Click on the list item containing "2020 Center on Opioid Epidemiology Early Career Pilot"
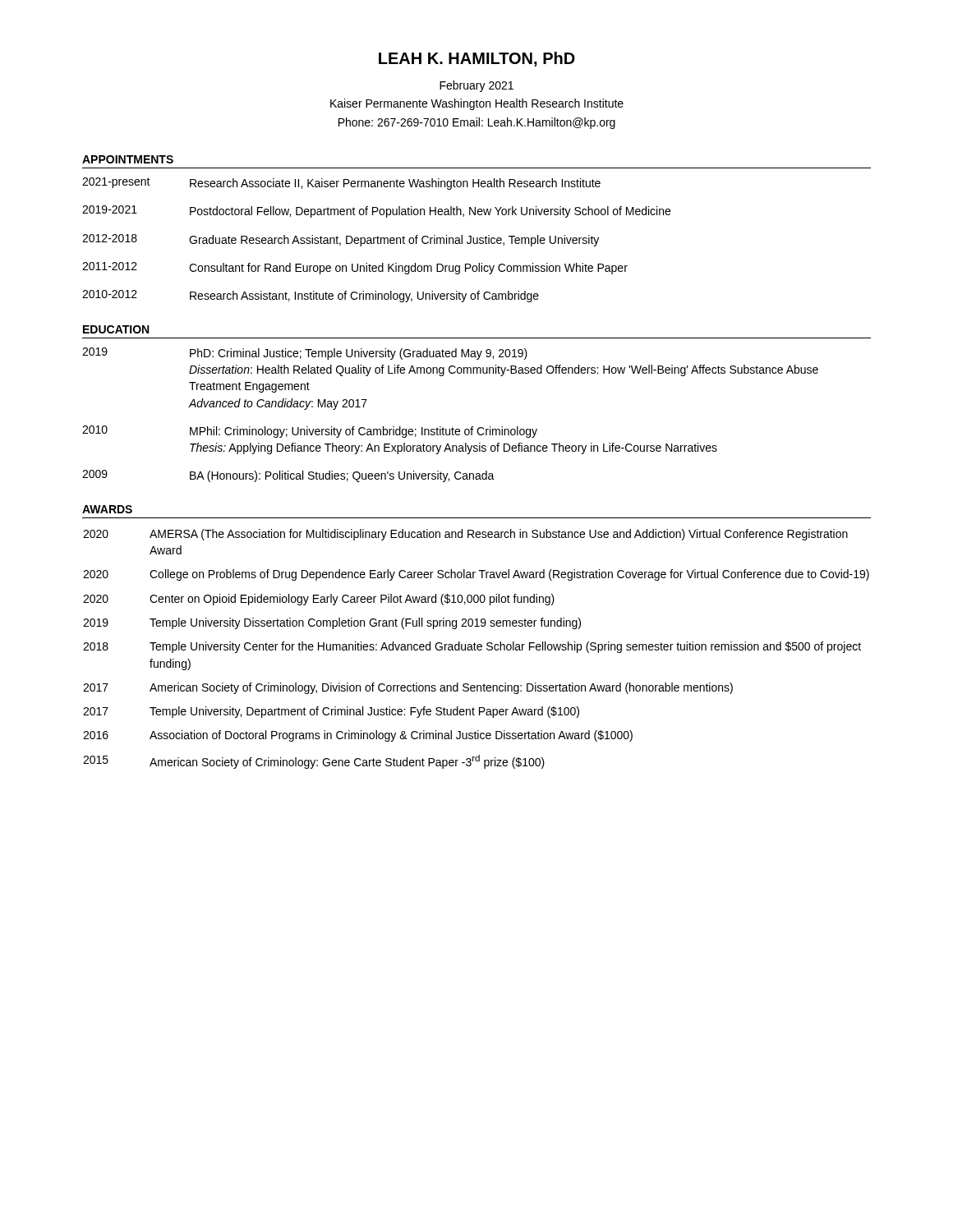The image size is (953, 1232). (x=476, y=601)
